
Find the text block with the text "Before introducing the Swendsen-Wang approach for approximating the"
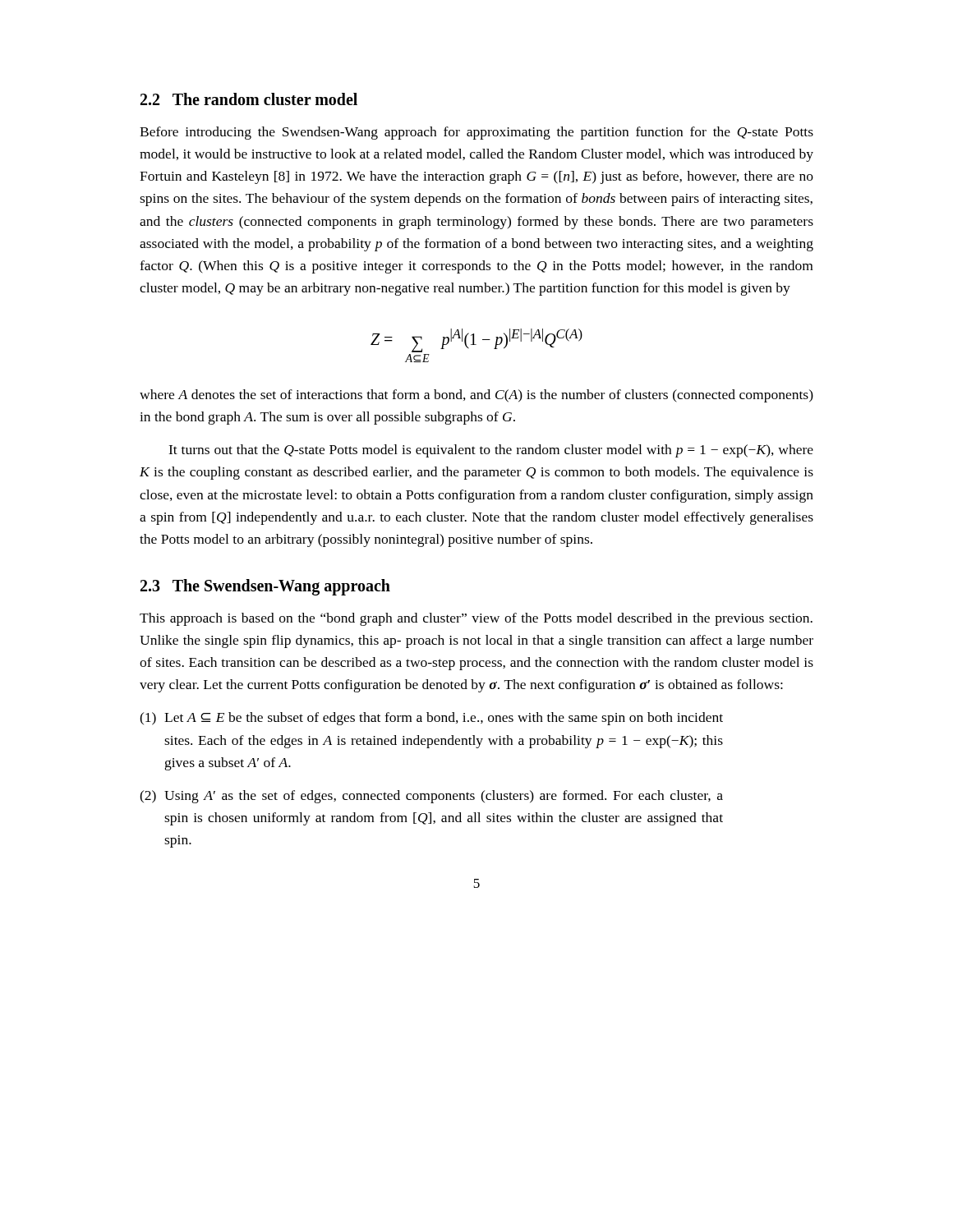pos(476,210)
